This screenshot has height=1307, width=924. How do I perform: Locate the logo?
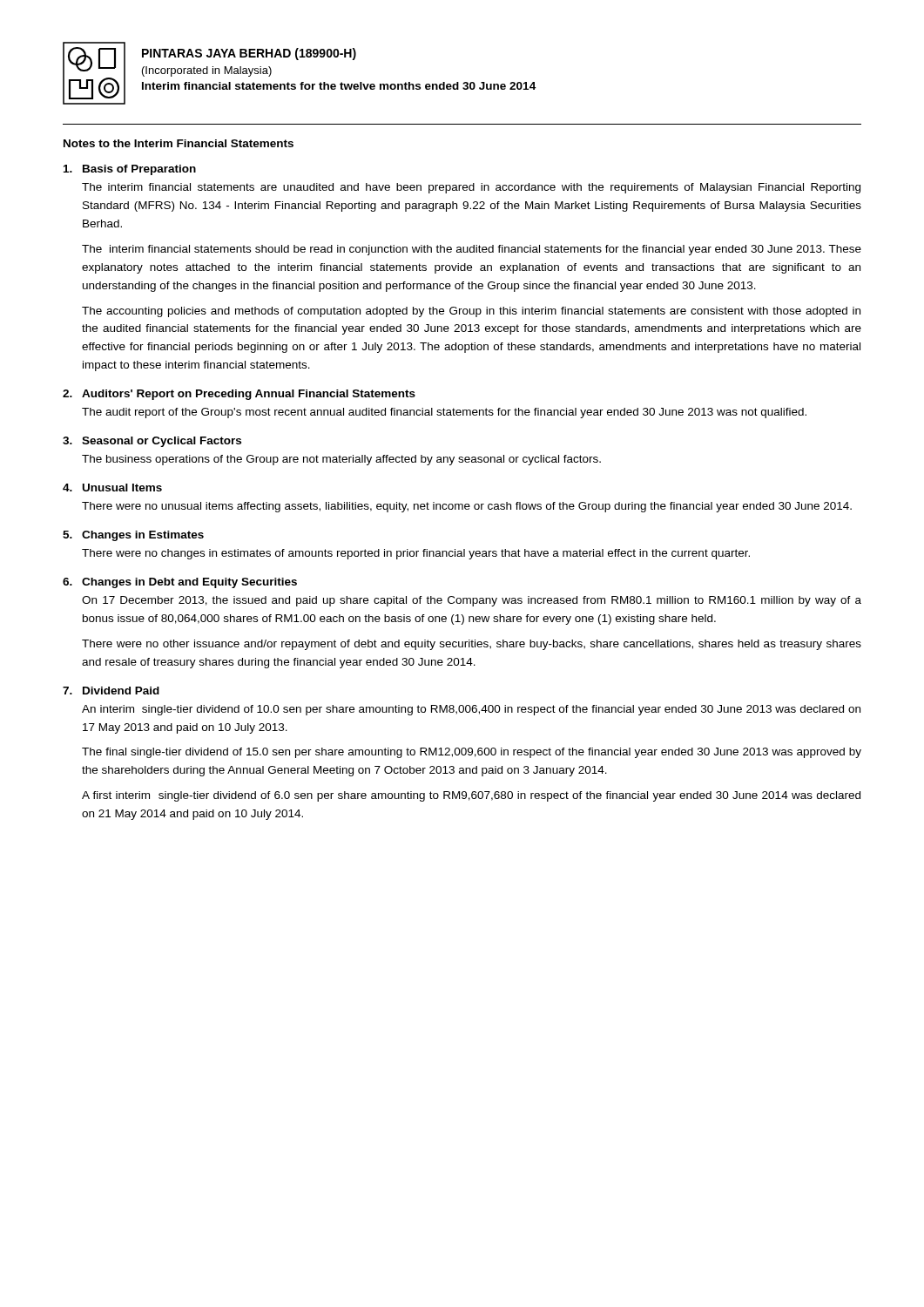94,73
